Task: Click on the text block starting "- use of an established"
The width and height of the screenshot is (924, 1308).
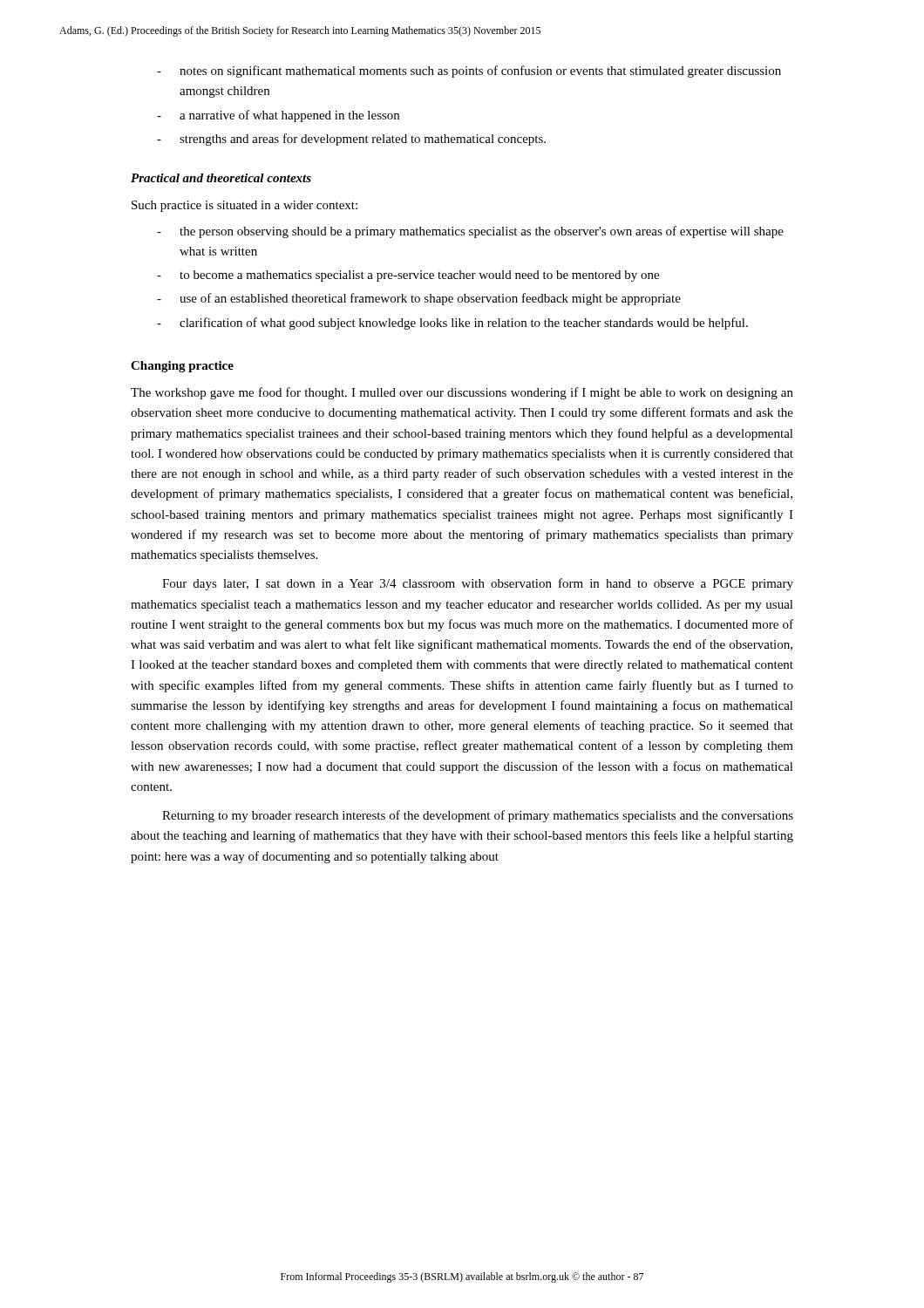Action: click(x=475, y=299)
